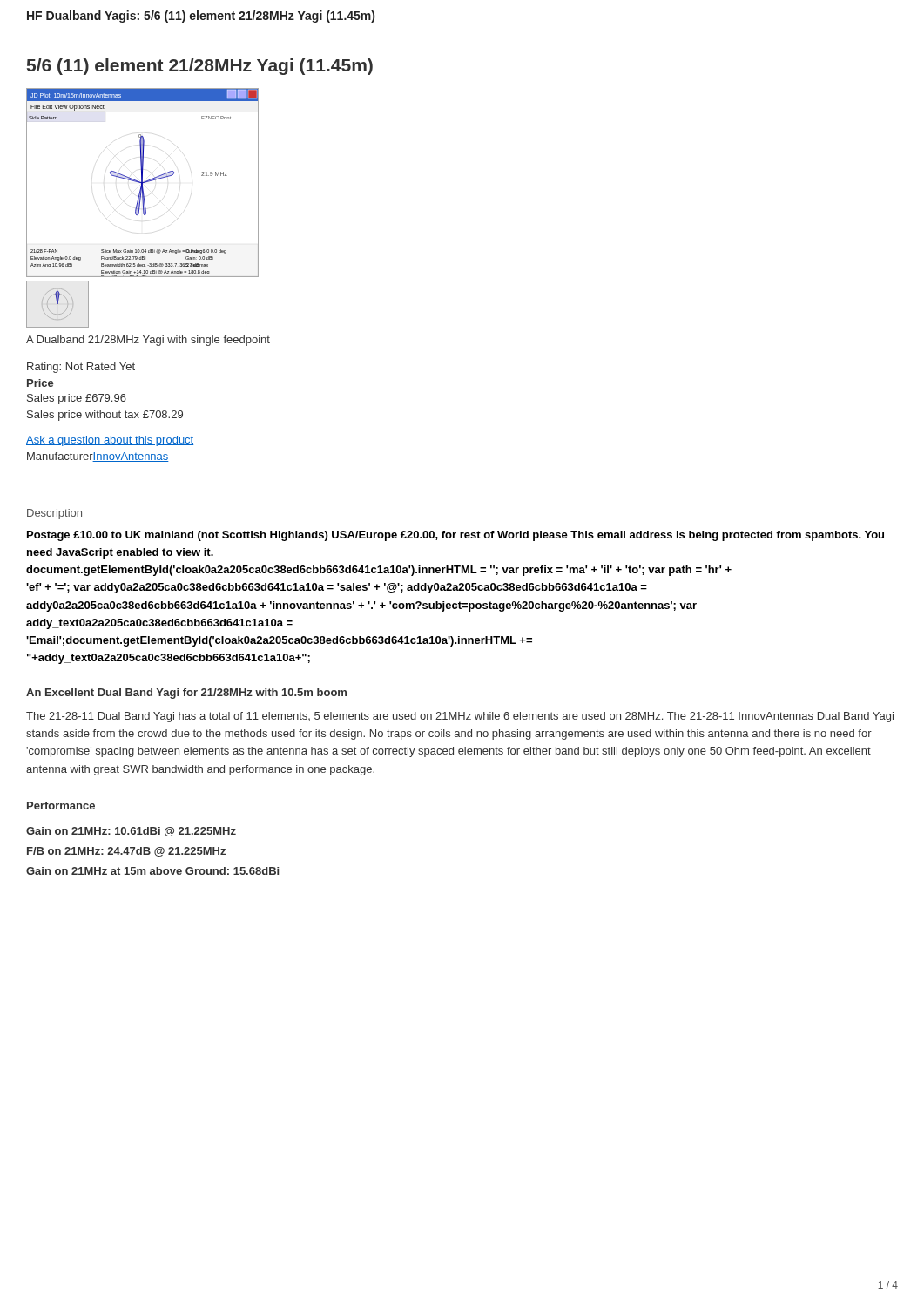Navigate to the text starting "Gain on 21MHz:"
Screen dimensions: 1307x924
(x=131, y=831)
